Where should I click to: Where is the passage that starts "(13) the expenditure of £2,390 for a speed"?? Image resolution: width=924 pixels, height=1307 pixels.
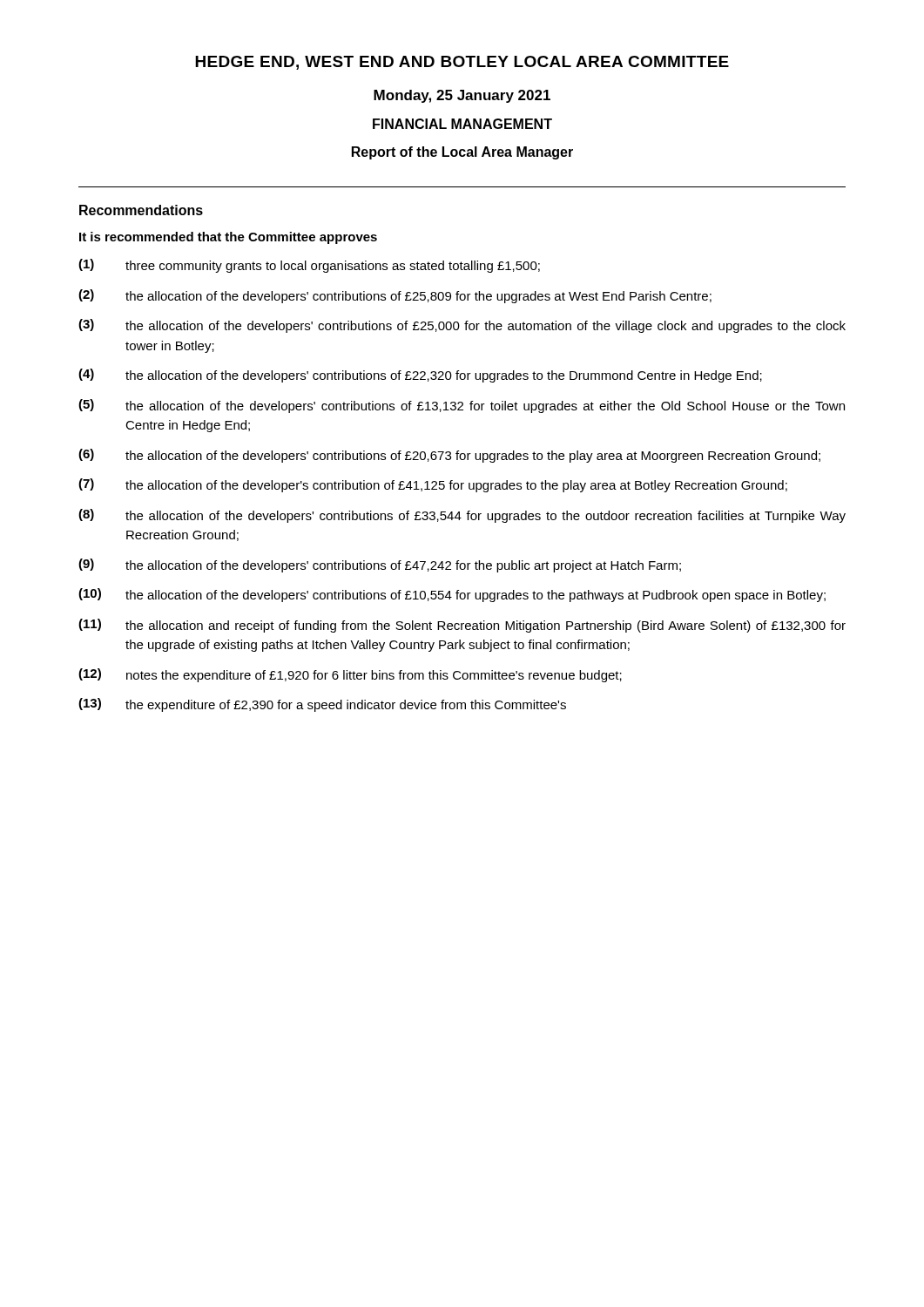[x=322, y=705]
